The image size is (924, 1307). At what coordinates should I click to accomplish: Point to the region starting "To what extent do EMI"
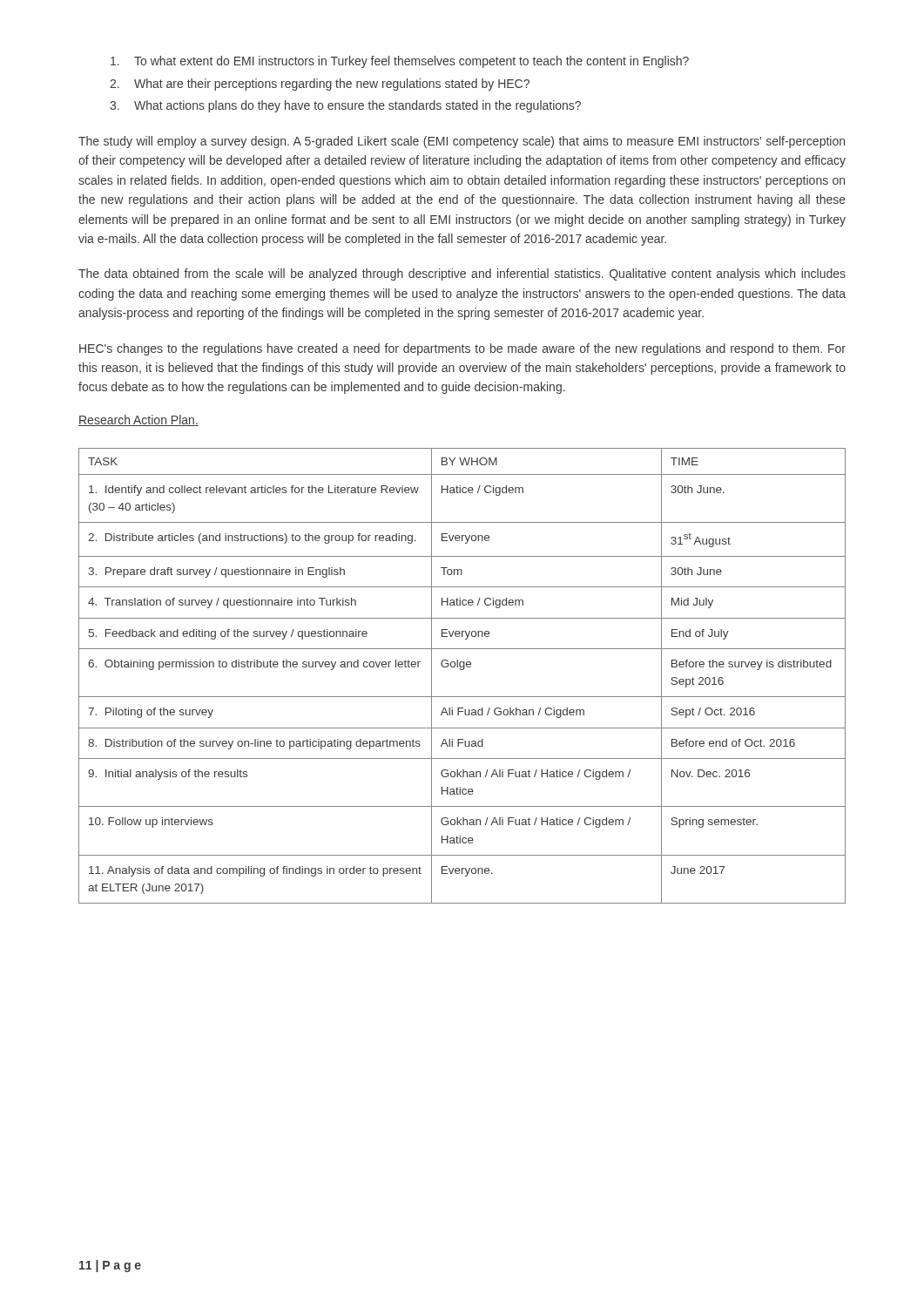(x=462, y=62)
